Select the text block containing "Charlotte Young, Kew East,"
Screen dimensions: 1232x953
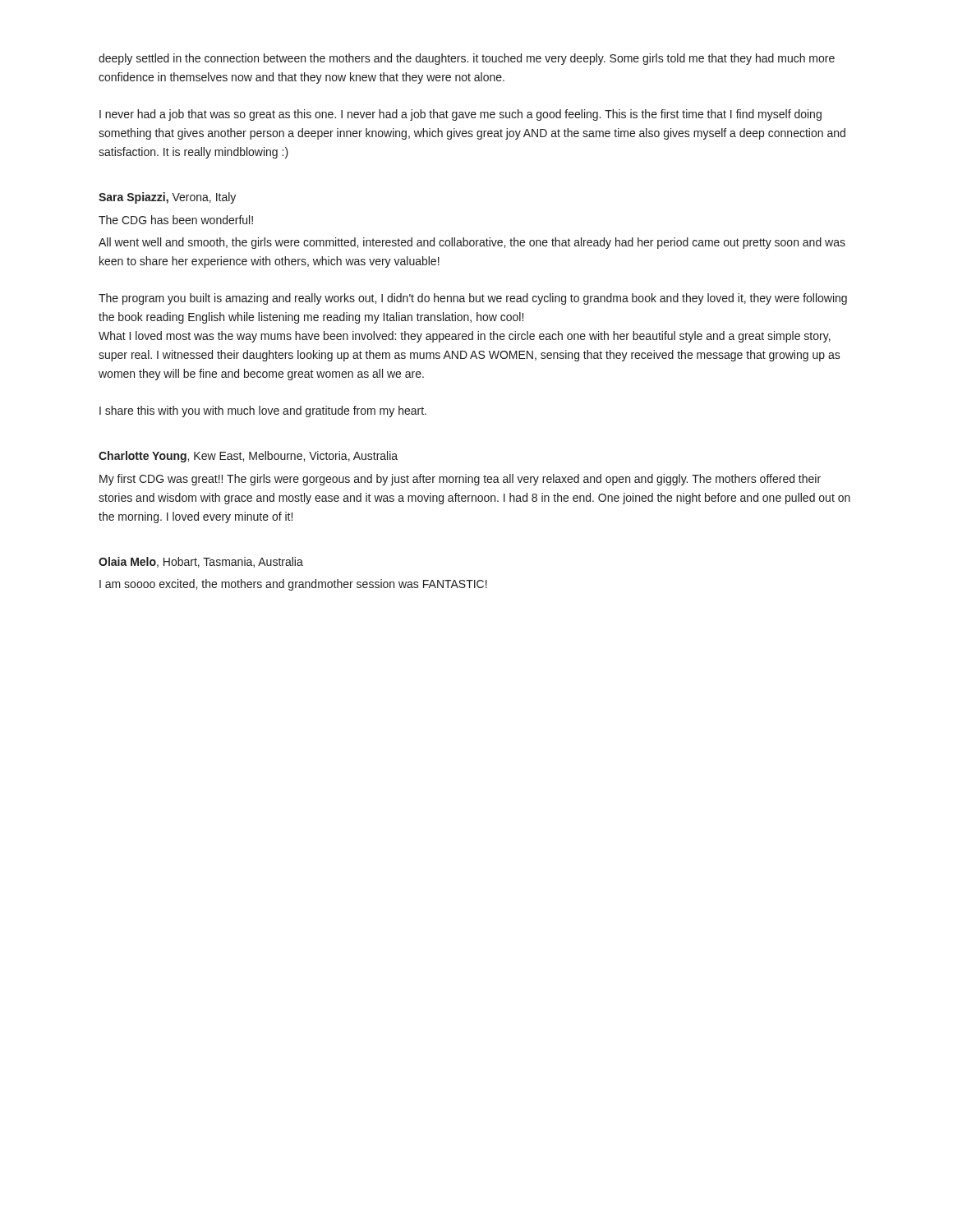[x=248, y=456]
